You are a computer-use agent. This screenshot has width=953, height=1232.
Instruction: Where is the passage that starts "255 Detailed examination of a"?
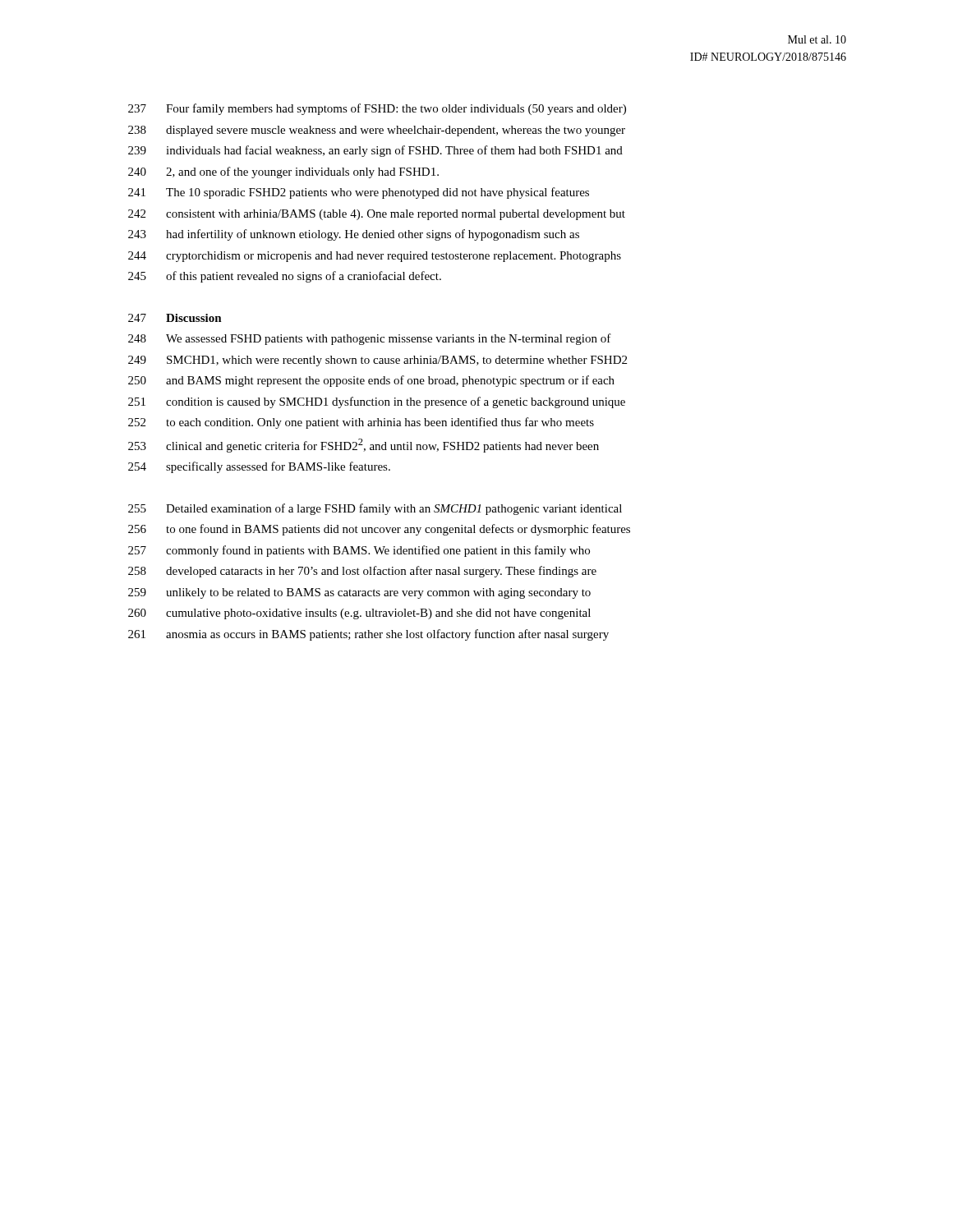pyautogui.click(x=476, y=509)
